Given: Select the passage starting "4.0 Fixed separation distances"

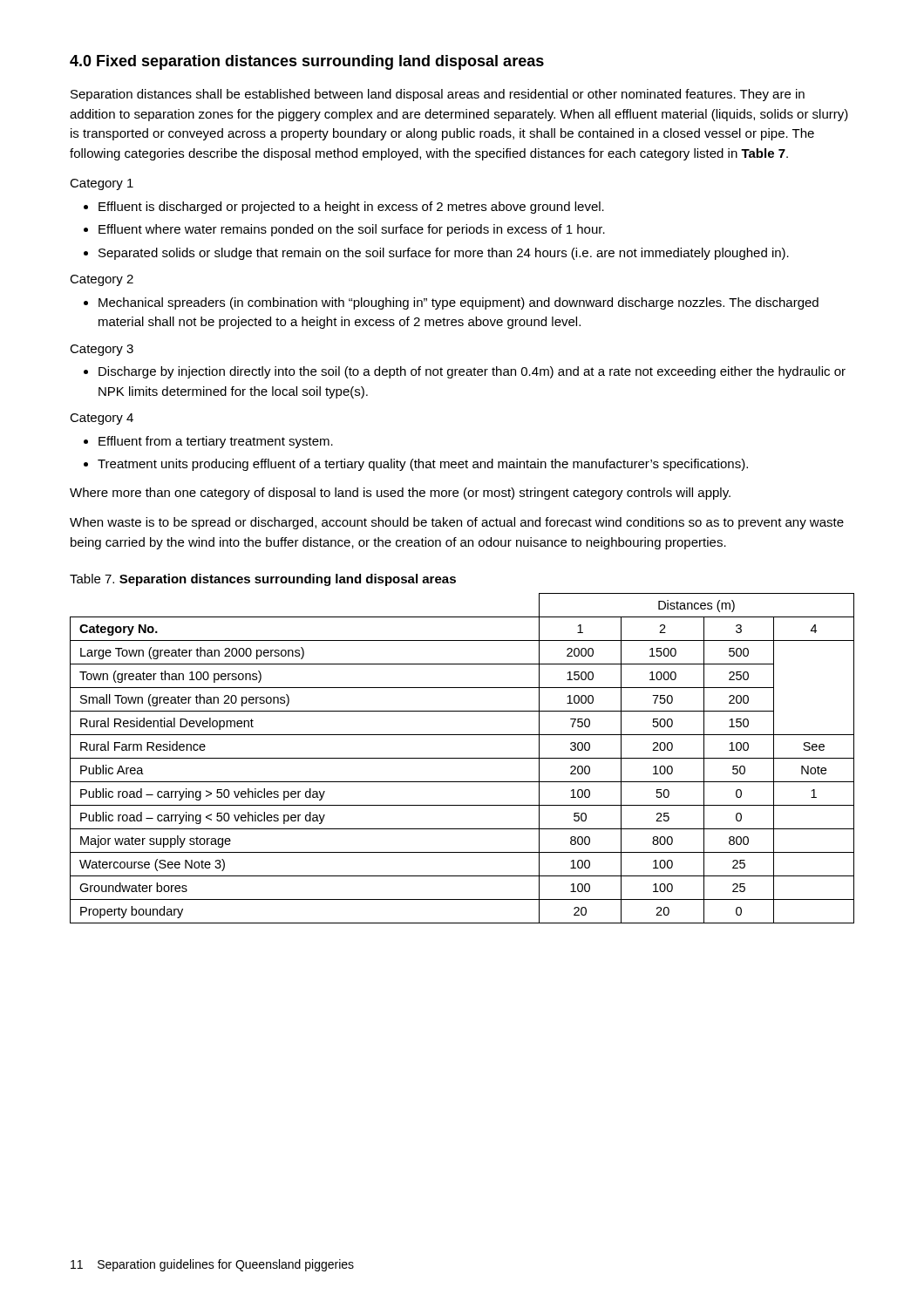Looking at the screenshot, I should click(307, 61).
